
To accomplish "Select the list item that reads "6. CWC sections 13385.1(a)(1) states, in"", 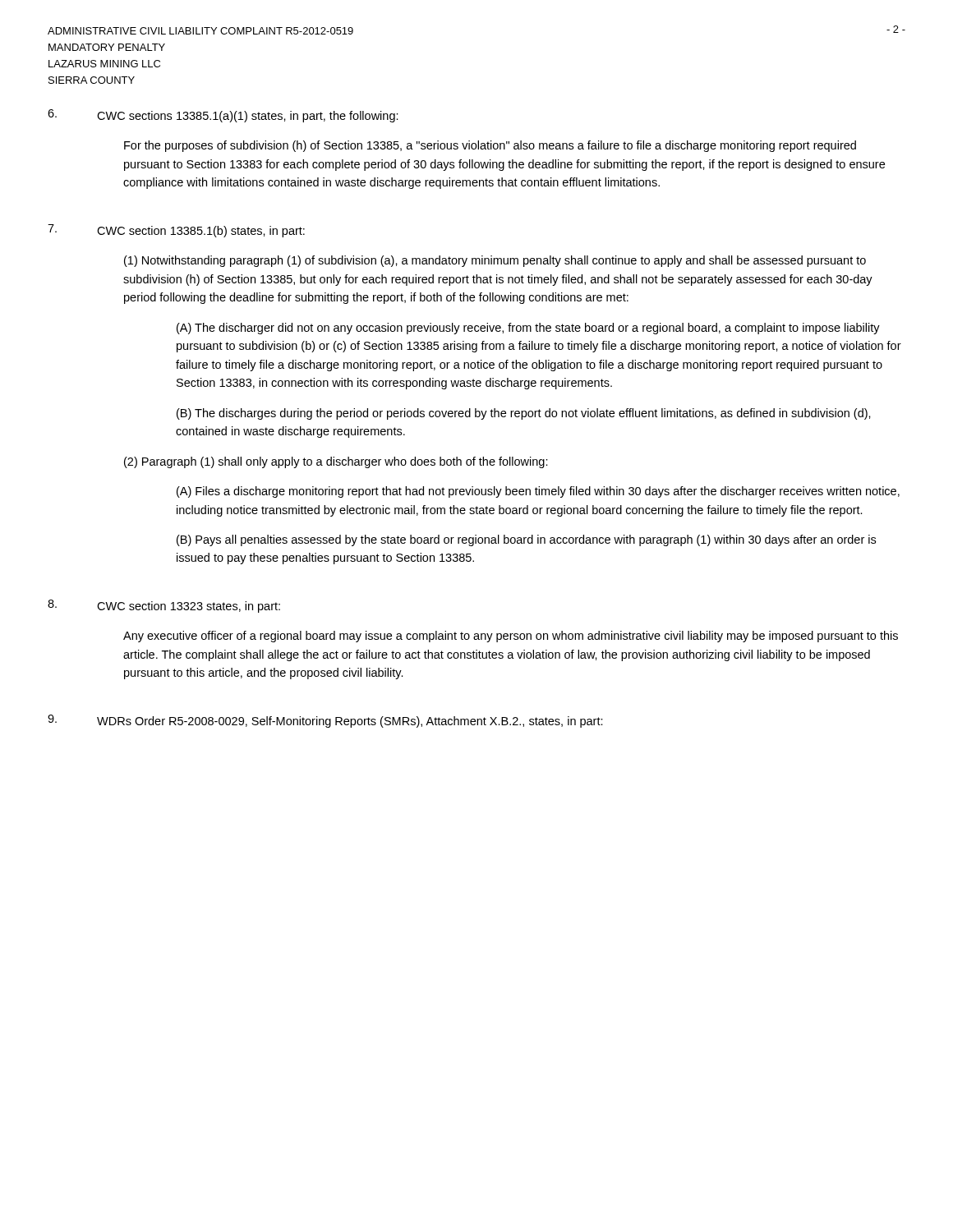I will click(x=476, y=155).
